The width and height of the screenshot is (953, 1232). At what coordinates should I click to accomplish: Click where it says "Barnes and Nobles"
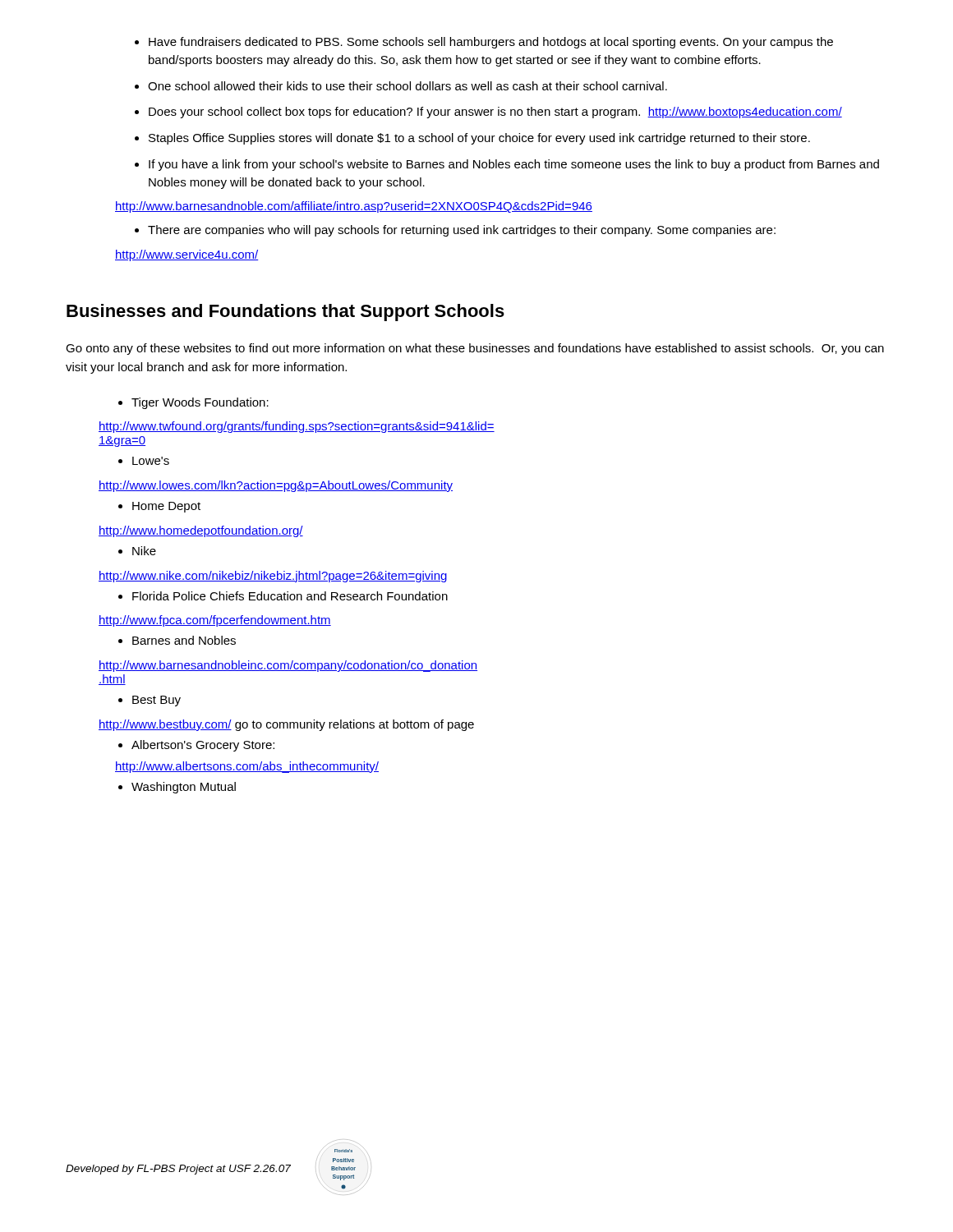click(x=177, y=640)
